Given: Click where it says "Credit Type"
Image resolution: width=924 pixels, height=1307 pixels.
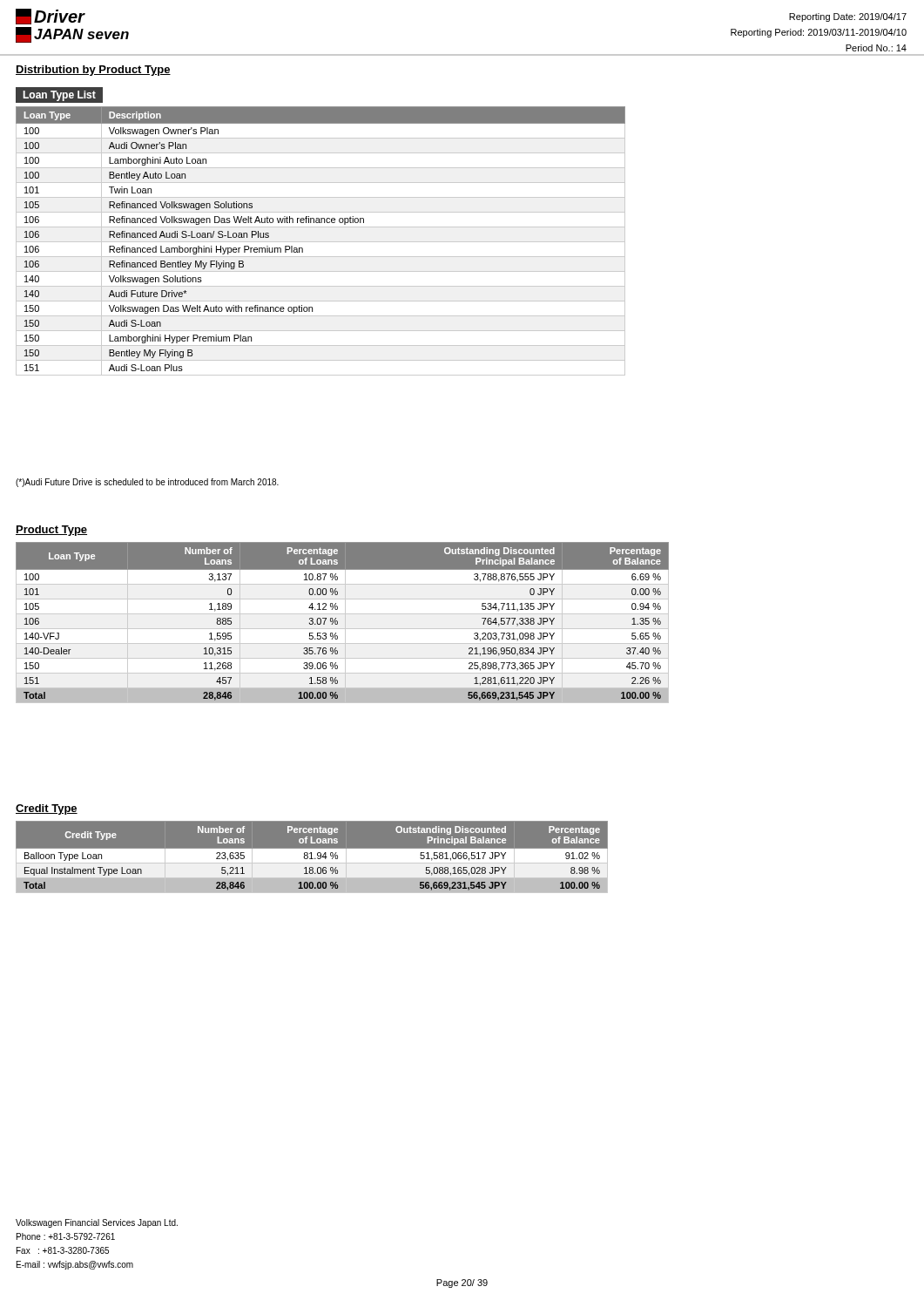Looking at the screenshot, I should pos(46,808).
